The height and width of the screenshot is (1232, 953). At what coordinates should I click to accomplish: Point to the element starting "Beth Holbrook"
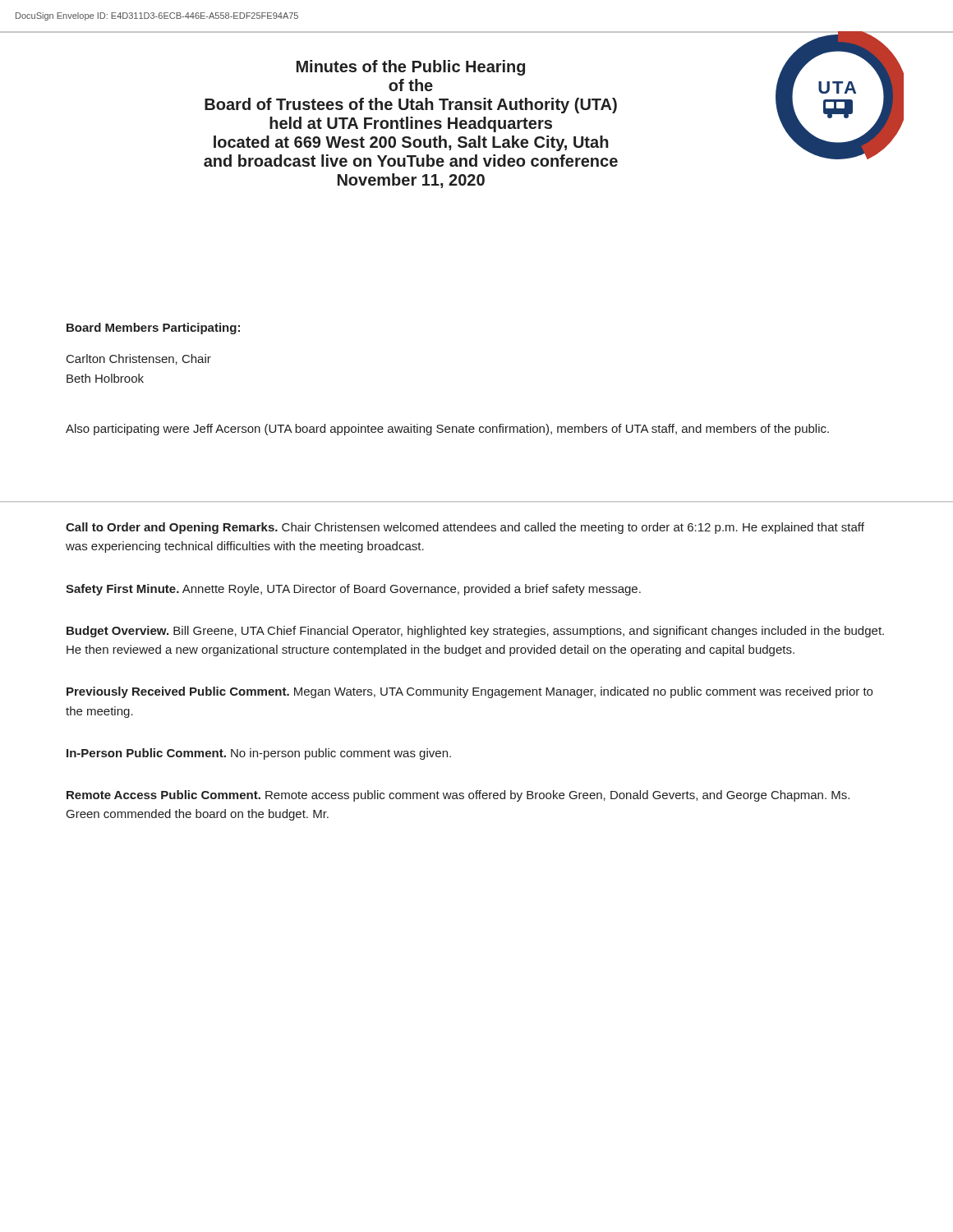(x=105, y=378)
